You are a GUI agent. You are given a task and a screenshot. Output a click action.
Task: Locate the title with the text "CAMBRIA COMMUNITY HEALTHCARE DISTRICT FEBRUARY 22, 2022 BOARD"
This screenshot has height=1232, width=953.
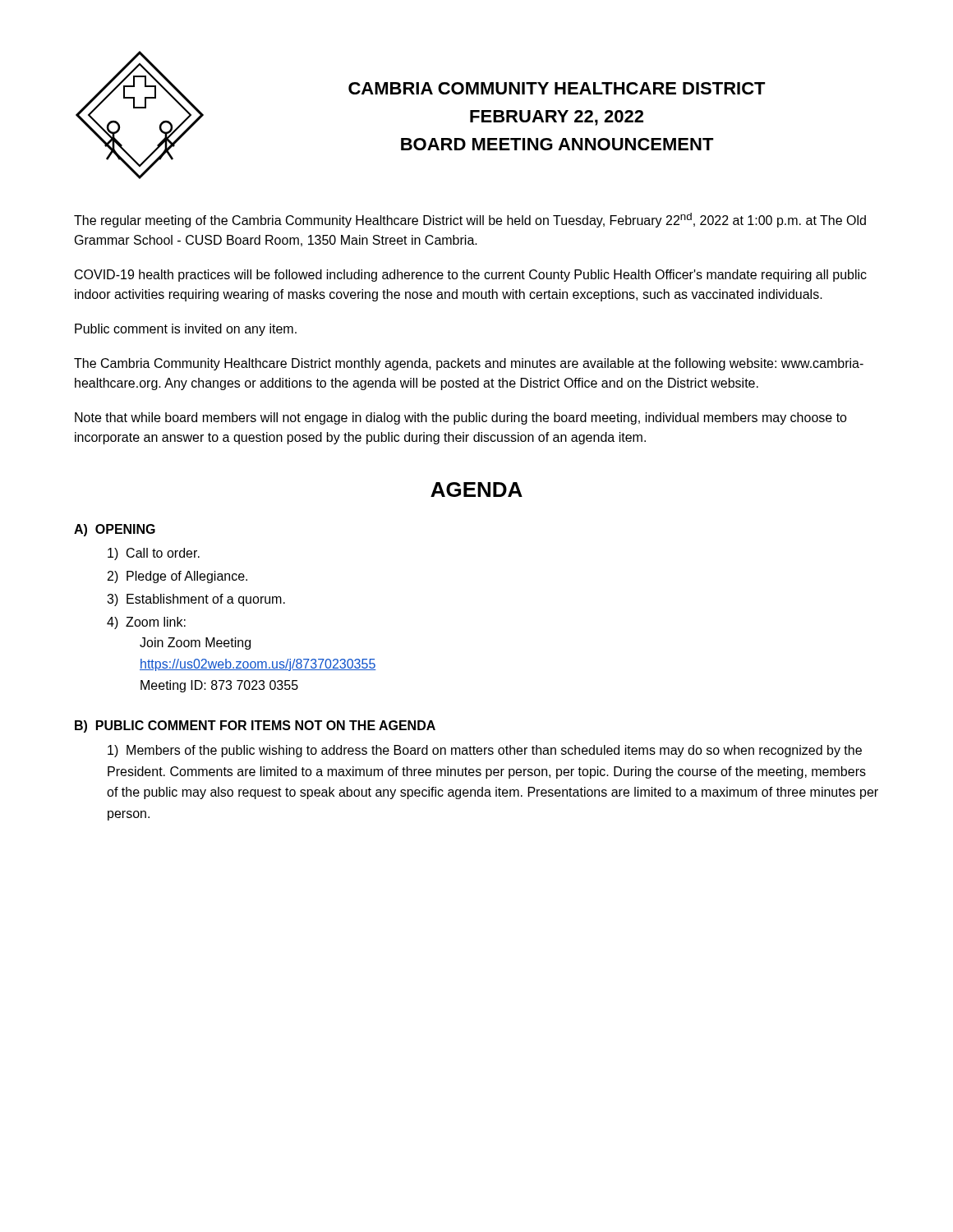pyautogui.click(x=557, y=117)
